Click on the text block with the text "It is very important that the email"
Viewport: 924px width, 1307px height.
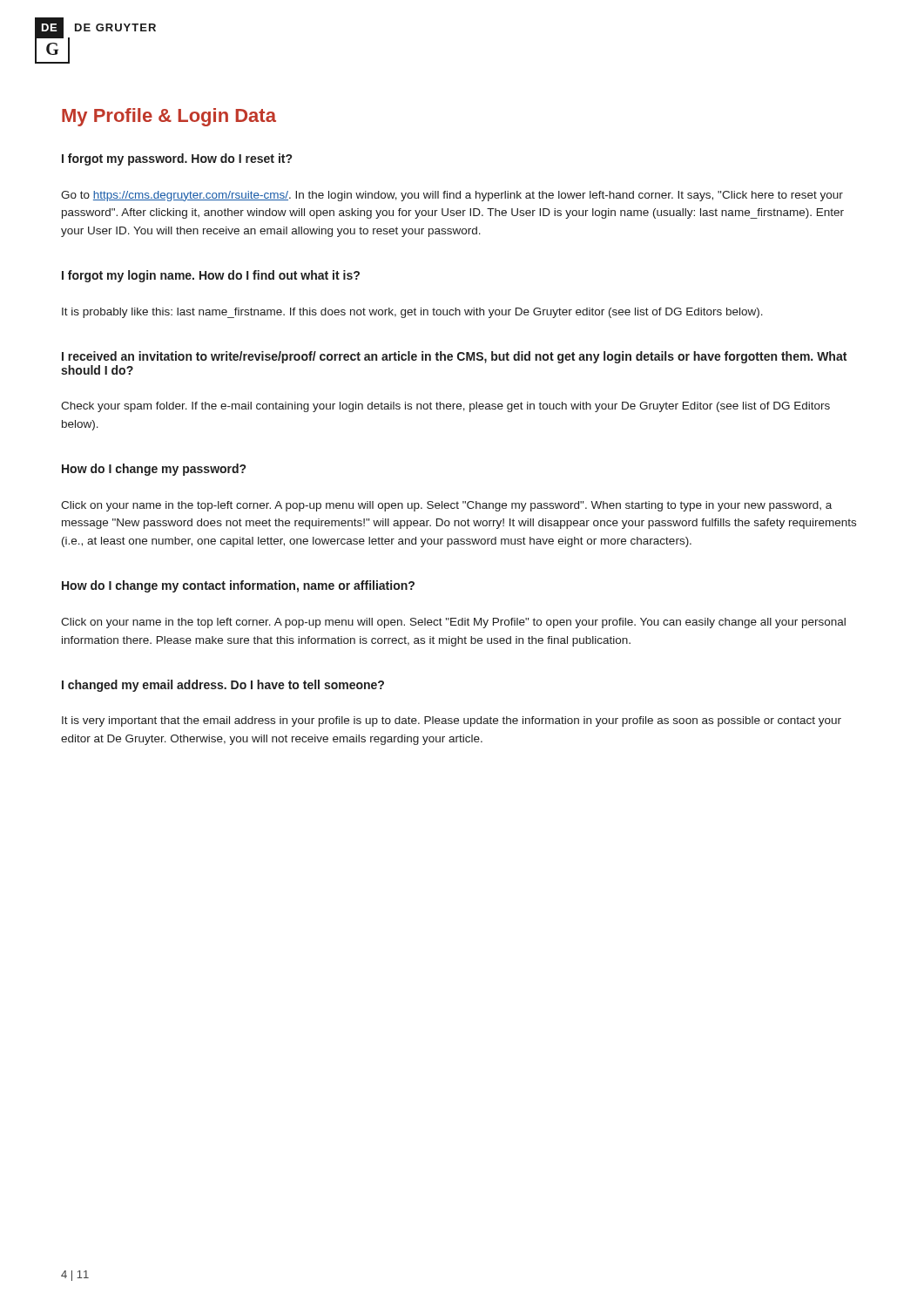(x=462, y=730)
